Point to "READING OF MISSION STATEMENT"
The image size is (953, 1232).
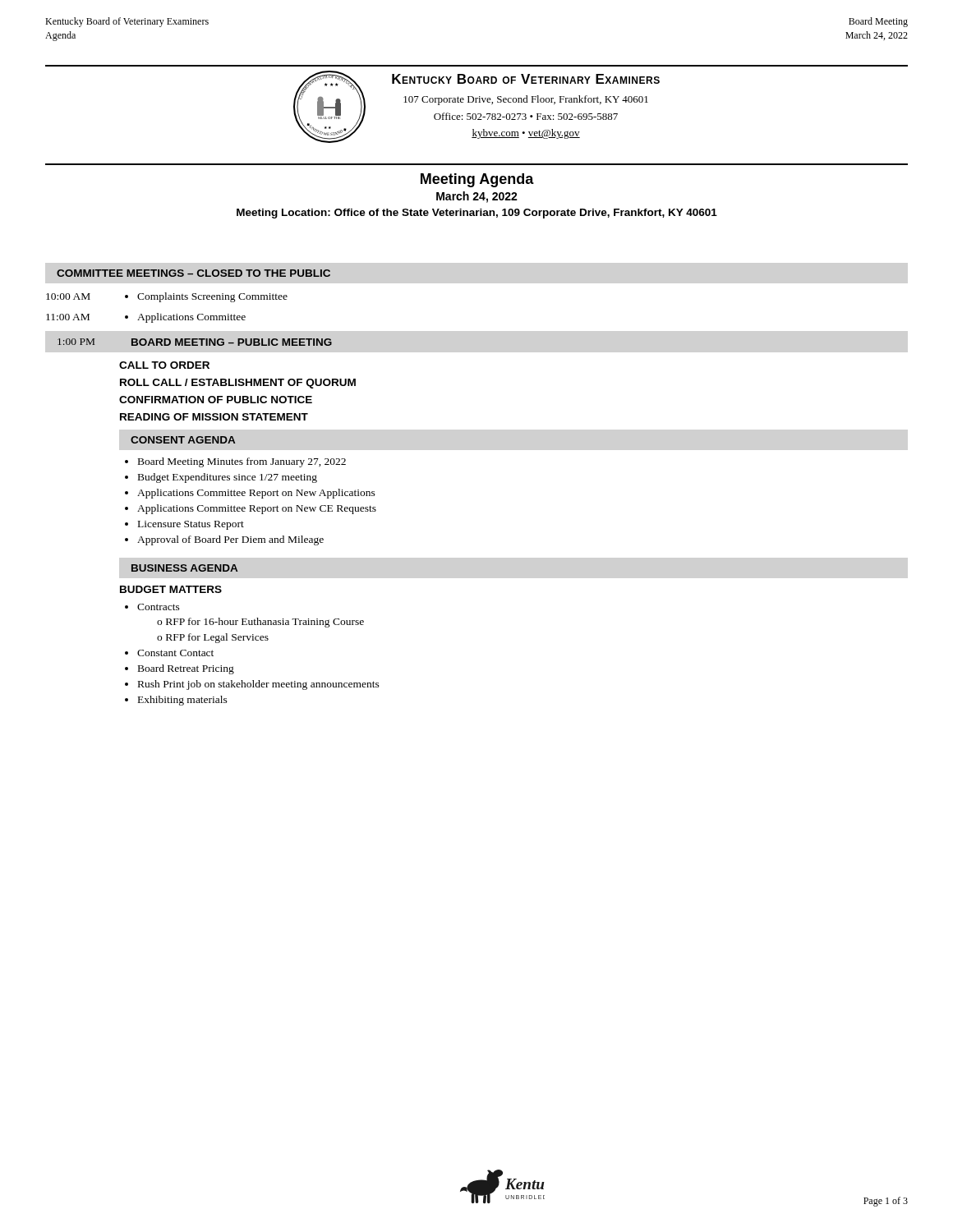pos(214,417)
